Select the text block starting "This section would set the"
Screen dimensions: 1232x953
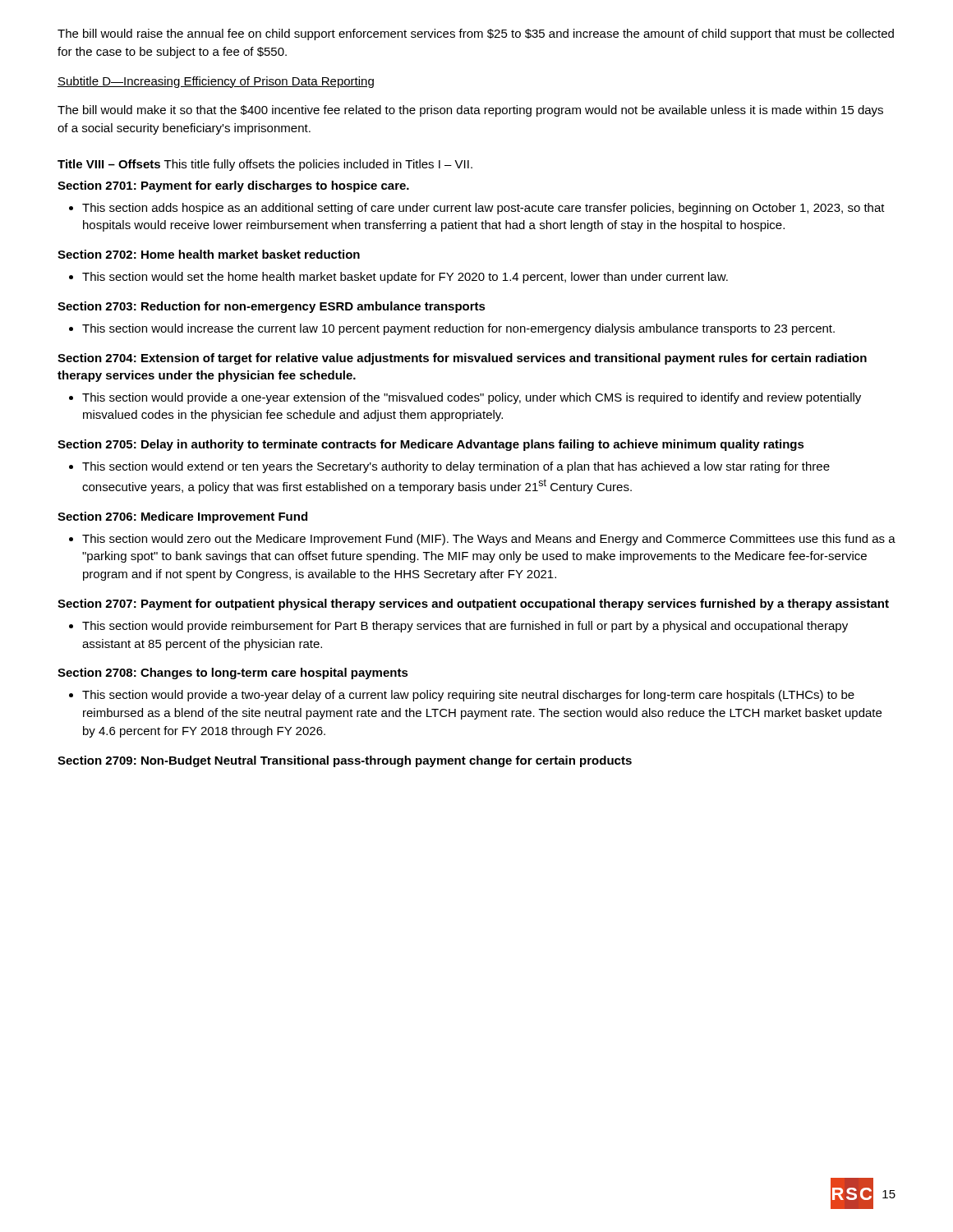[405, 276]
